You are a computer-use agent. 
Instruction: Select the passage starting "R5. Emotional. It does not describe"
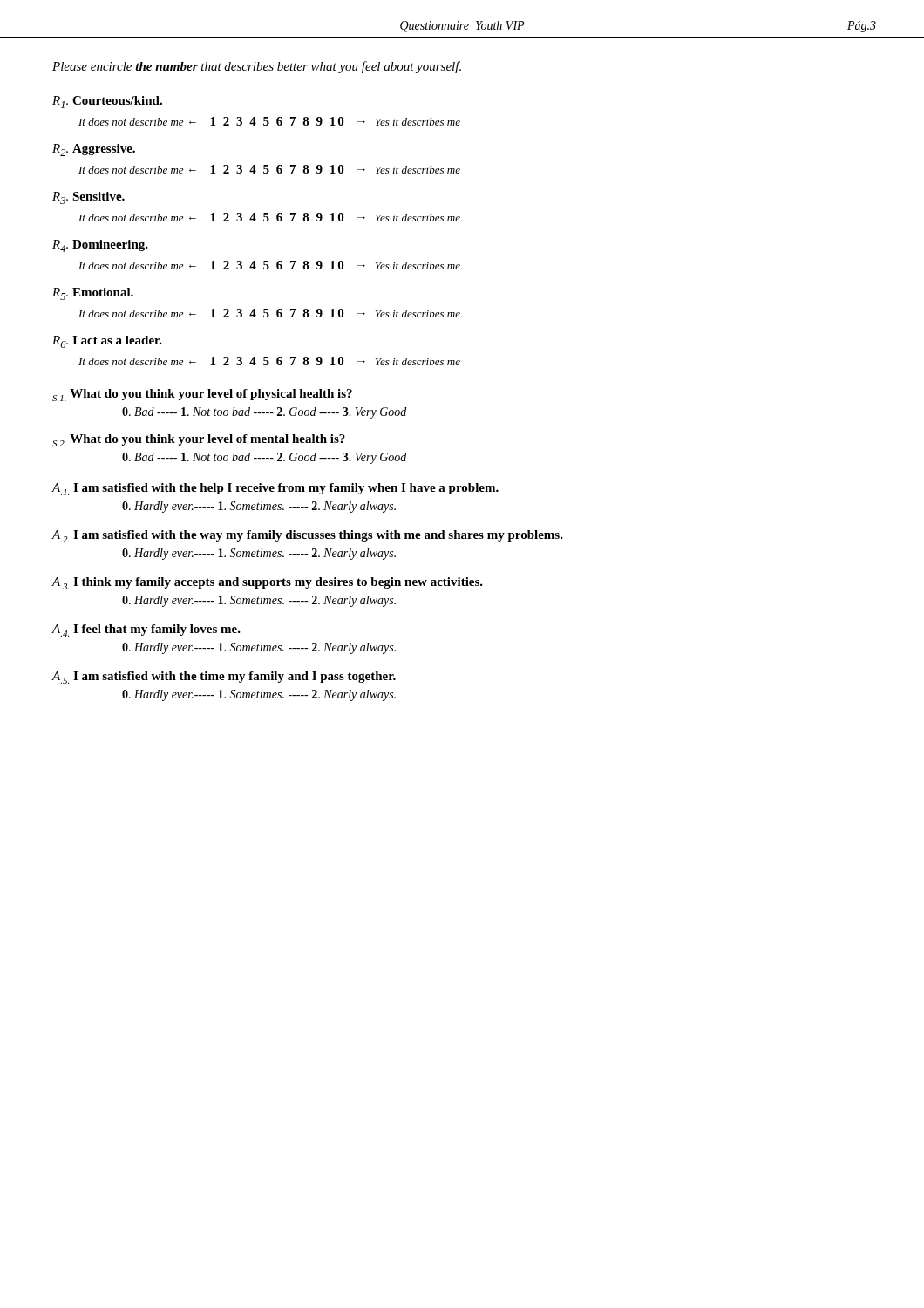pos(462,303)
